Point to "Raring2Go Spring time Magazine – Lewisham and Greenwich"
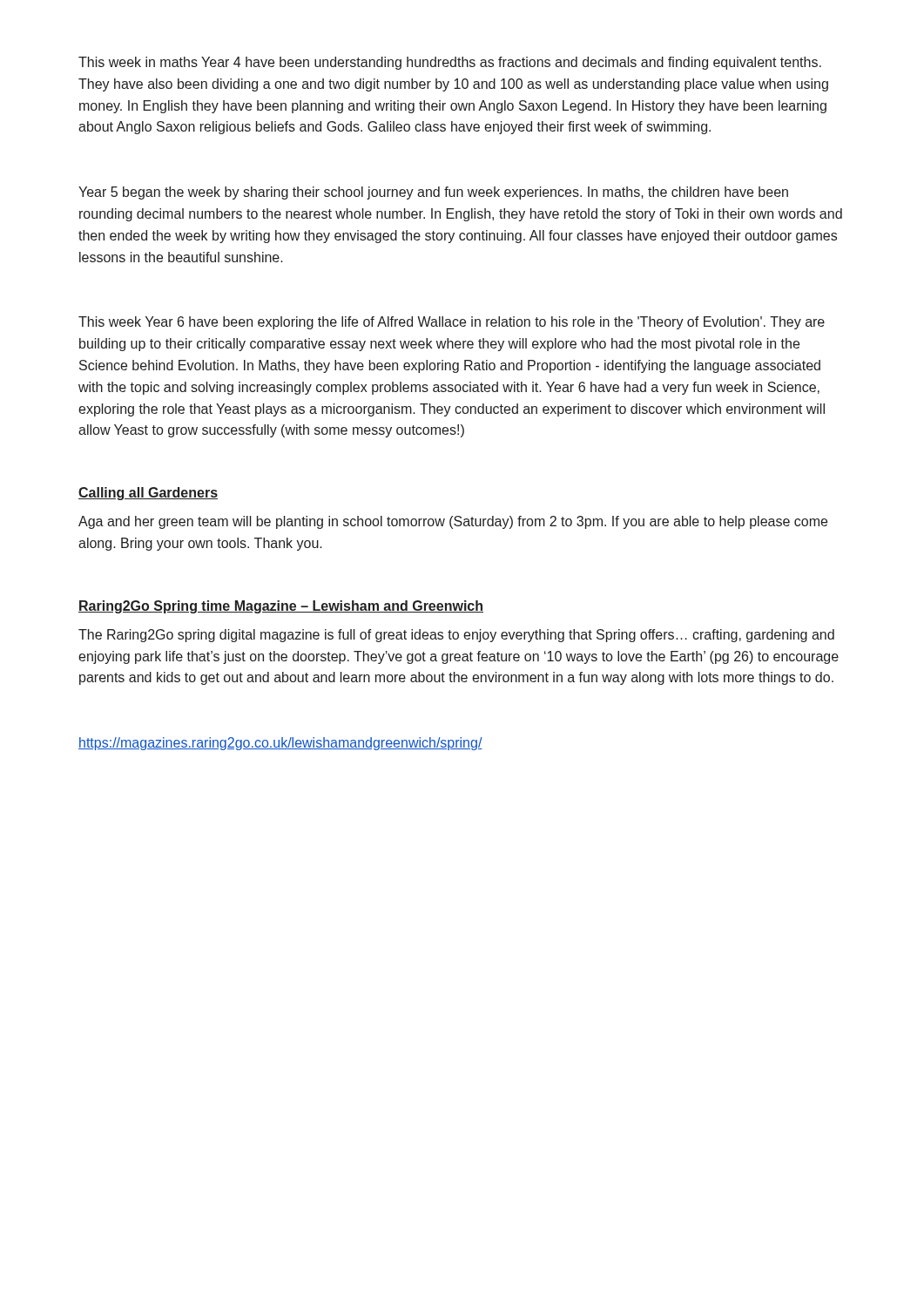The width and height of the screenshot is (924, 1307). (281, 606)
